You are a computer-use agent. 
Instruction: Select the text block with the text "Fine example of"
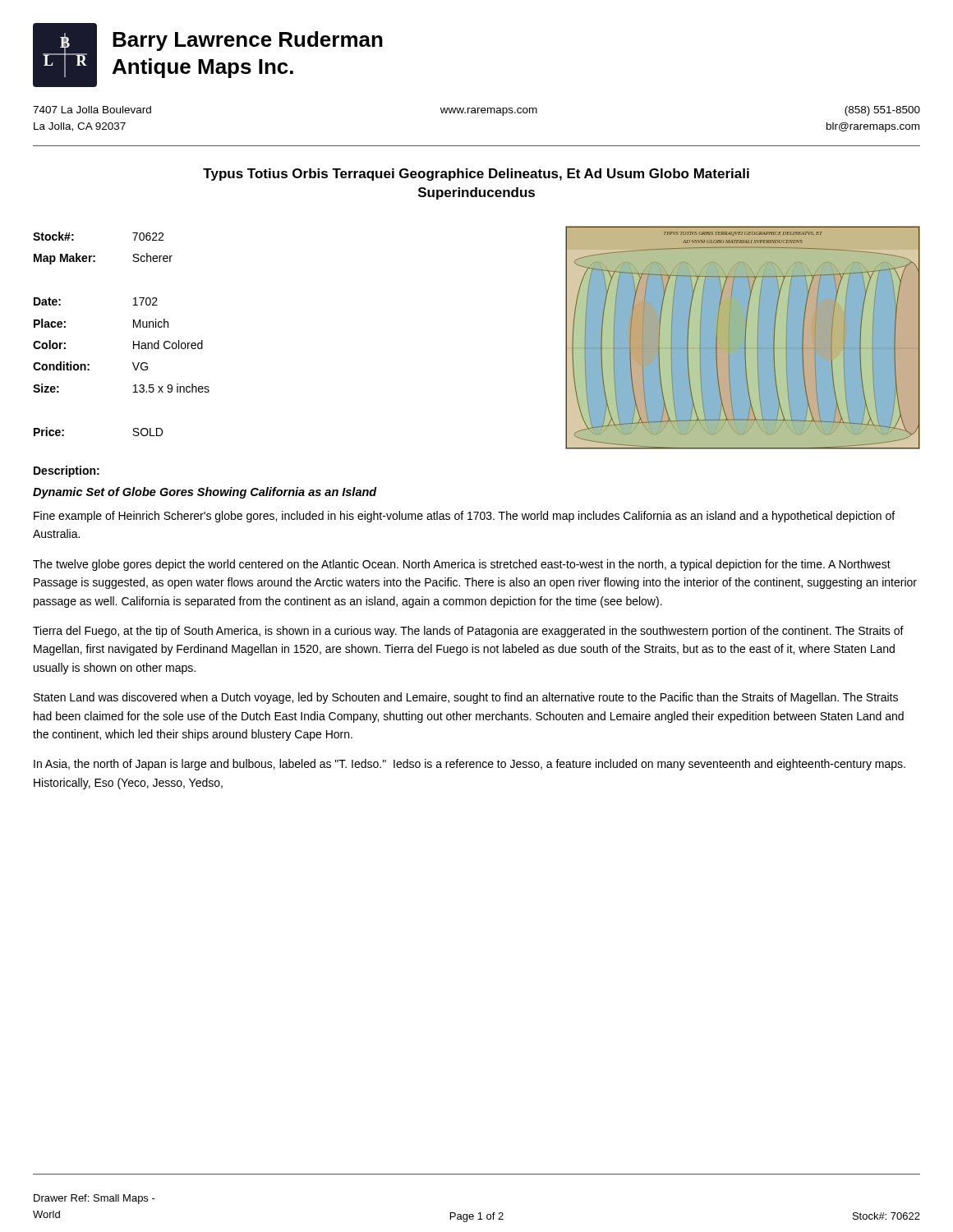(464, 525)
